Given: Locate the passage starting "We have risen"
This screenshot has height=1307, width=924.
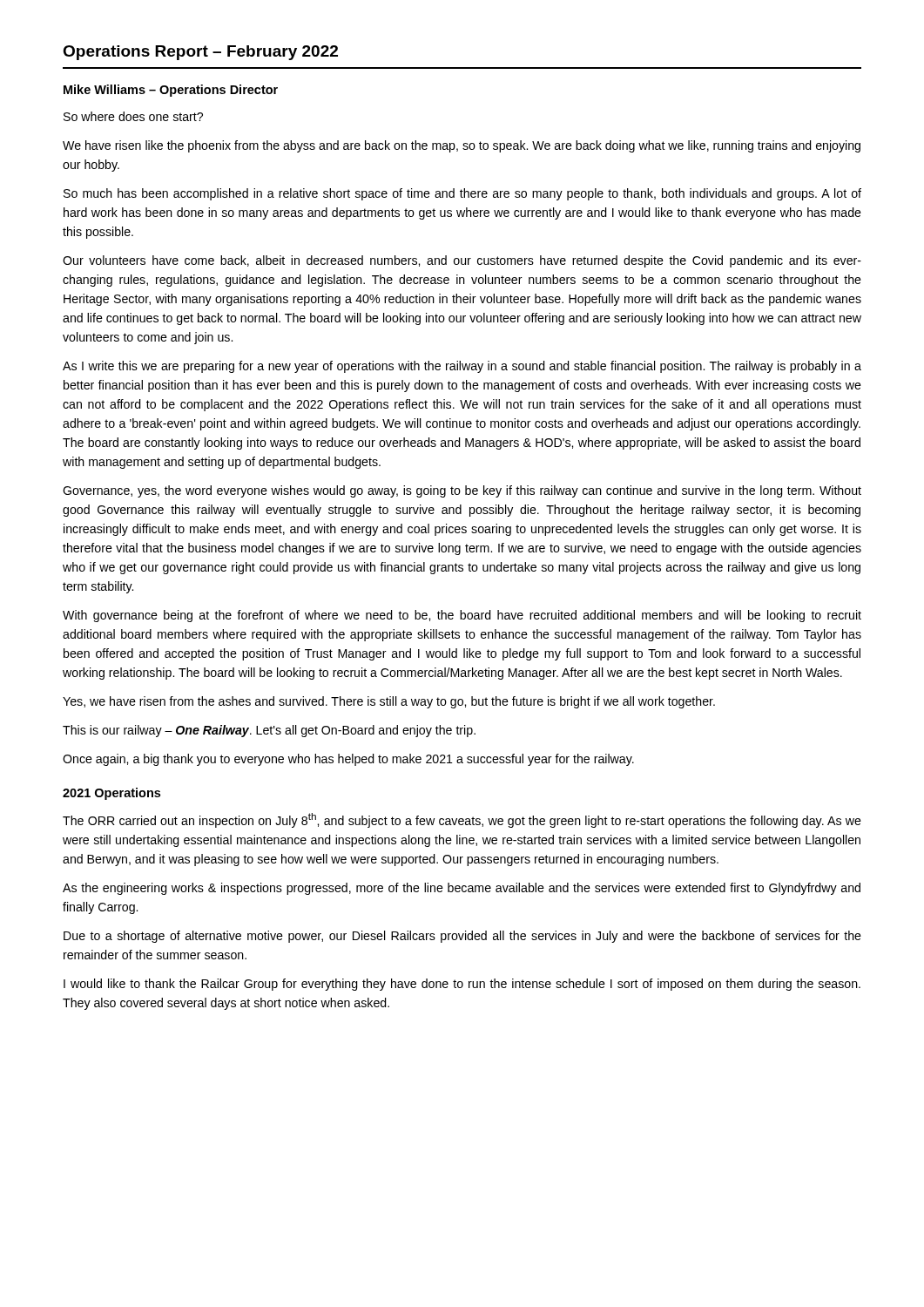Looking at the screenshot, I should pos(462,155).
